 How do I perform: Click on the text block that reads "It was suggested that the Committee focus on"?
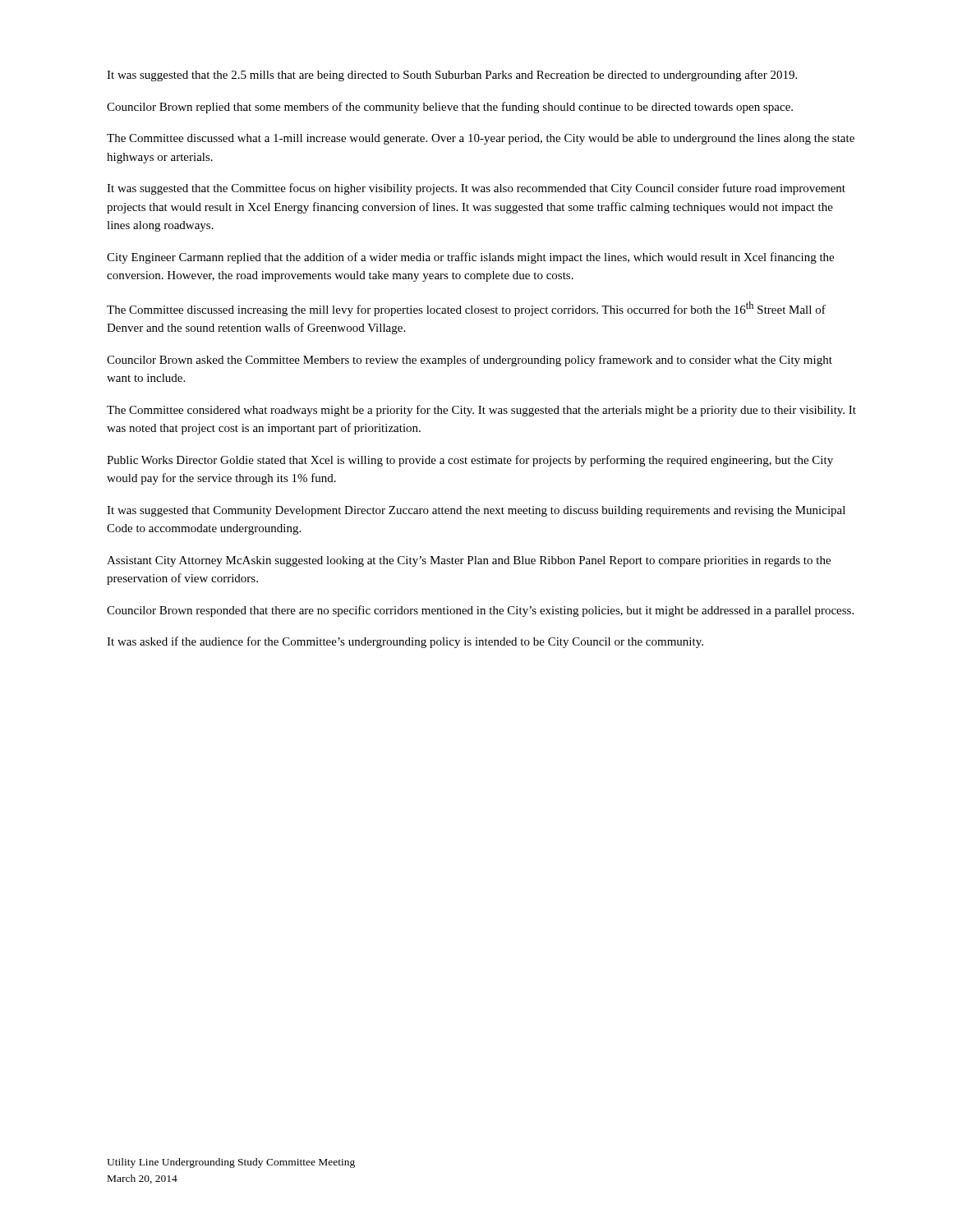476,207
